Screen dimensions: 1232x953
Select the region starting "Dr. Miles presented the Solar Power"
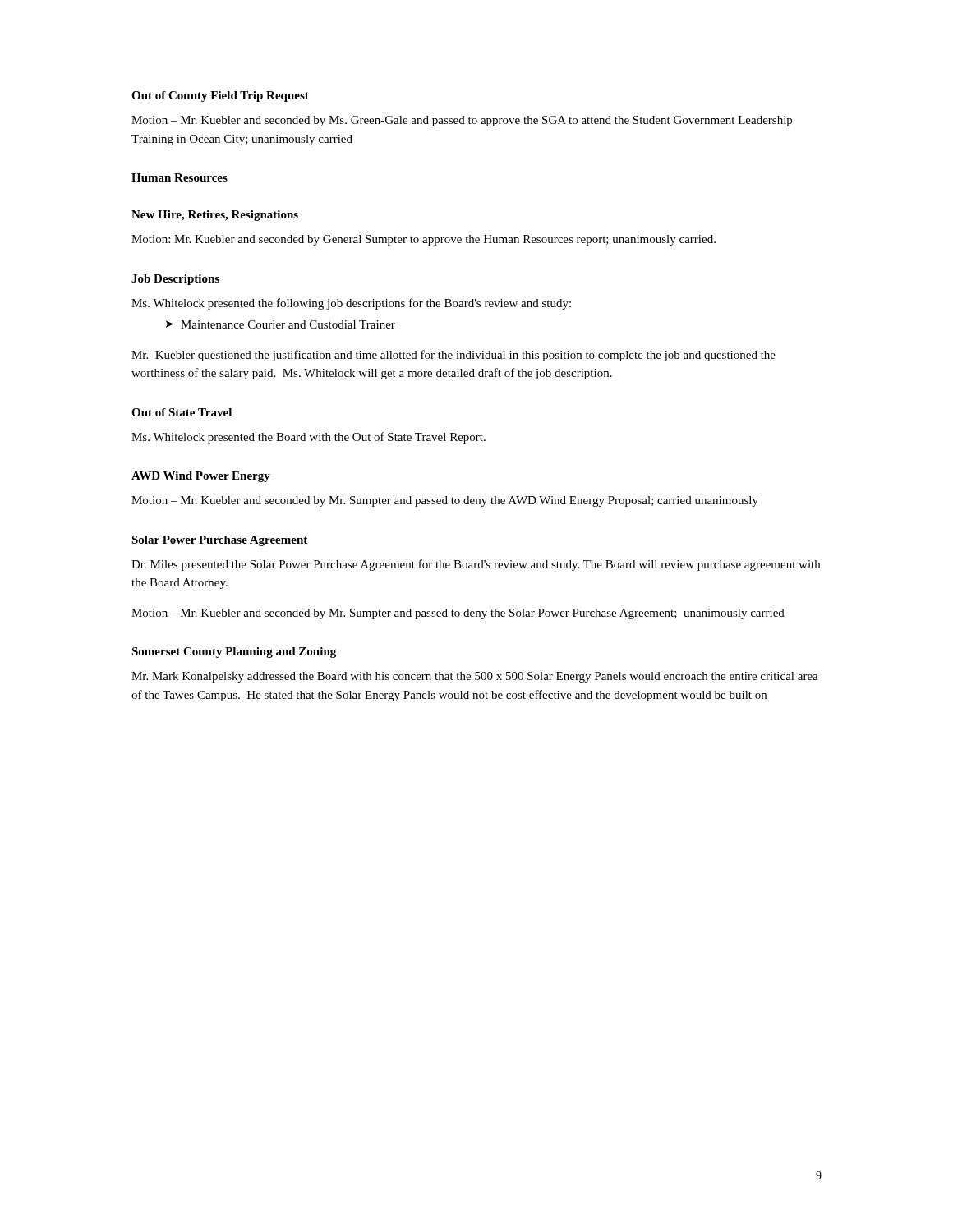(476, 573)
